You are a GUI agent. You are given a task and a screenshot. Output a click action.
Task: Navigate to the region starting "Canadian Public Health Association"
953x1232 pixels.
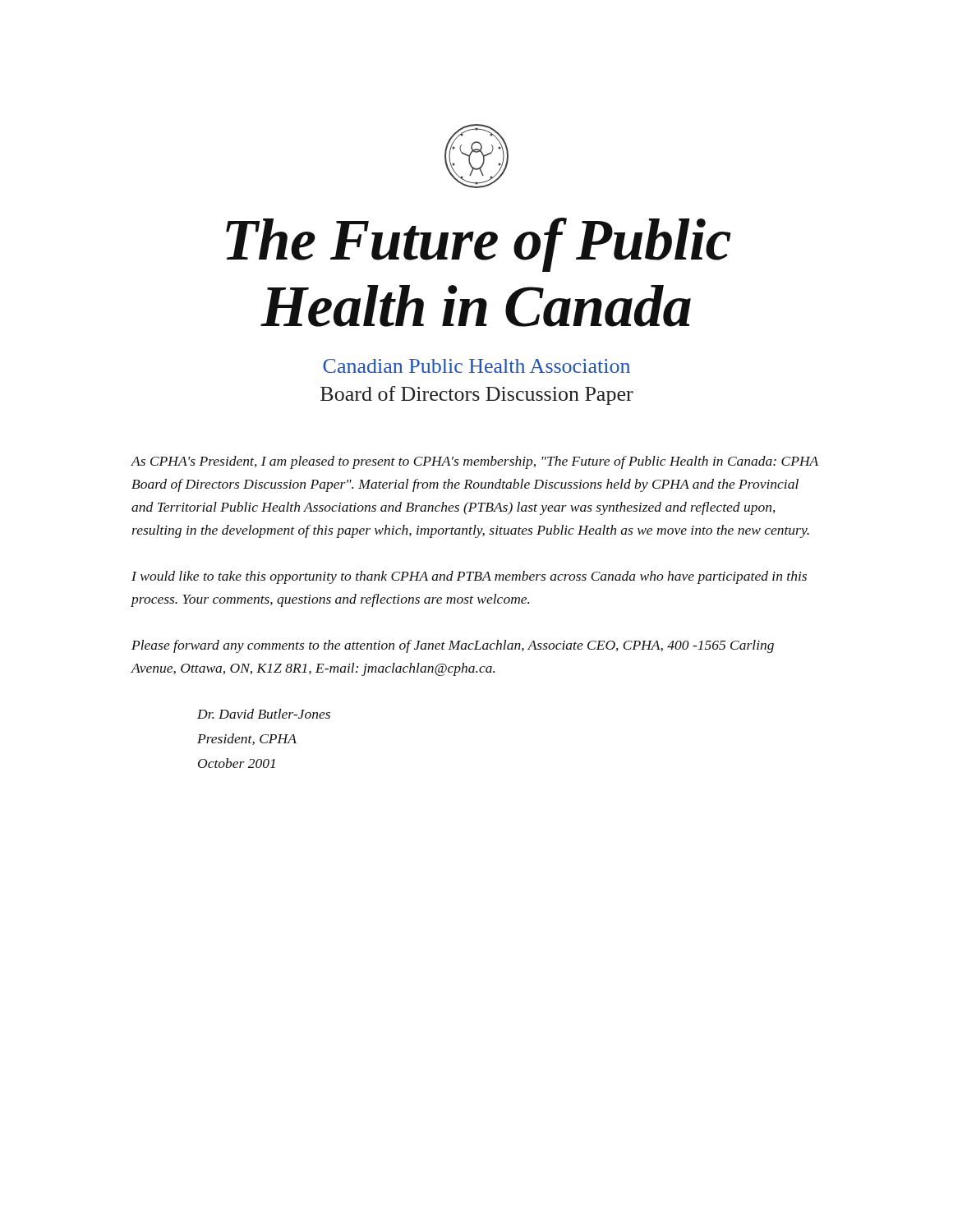[476, 366]
